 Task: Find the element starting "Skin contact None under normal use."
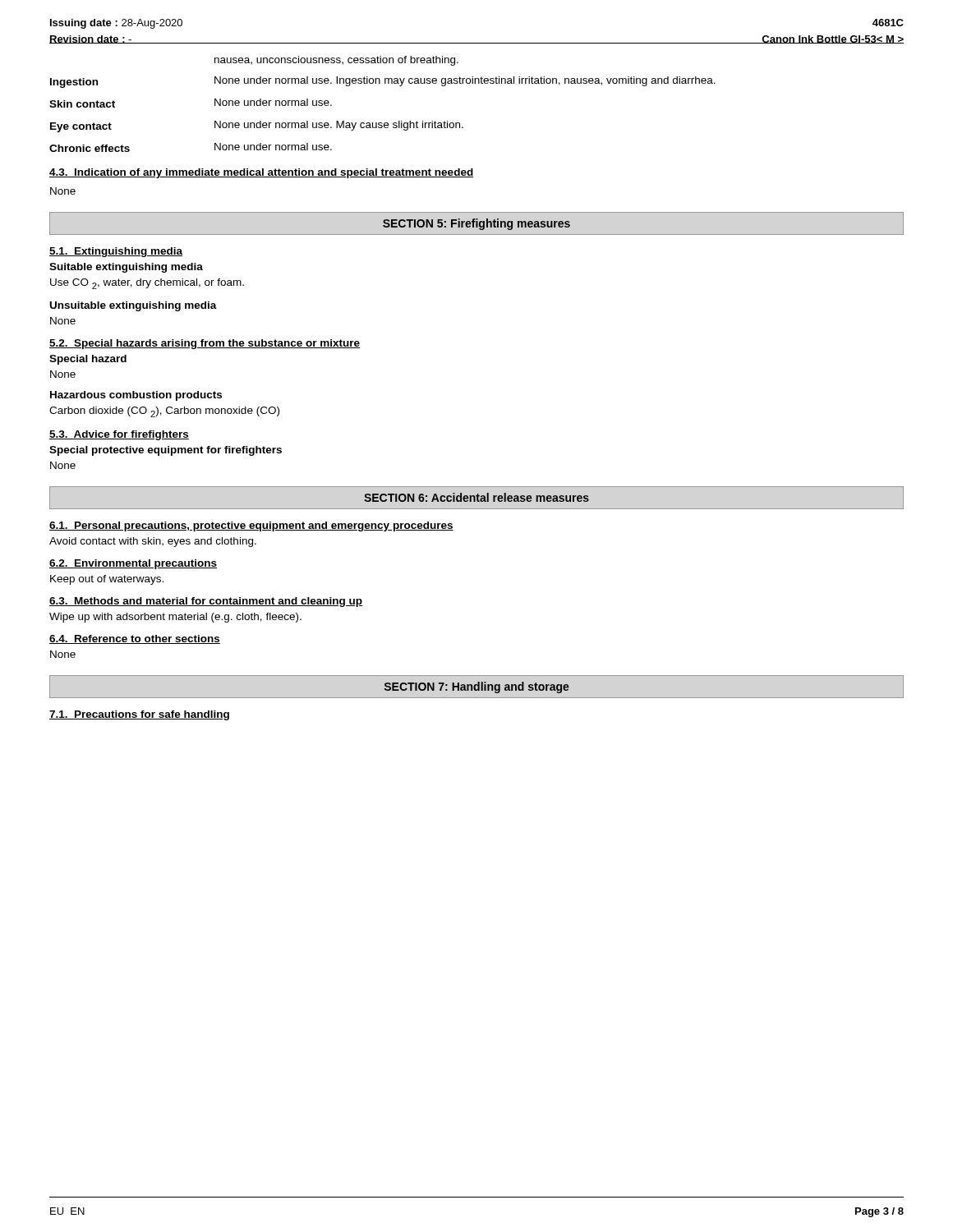[x=85, y=103]
